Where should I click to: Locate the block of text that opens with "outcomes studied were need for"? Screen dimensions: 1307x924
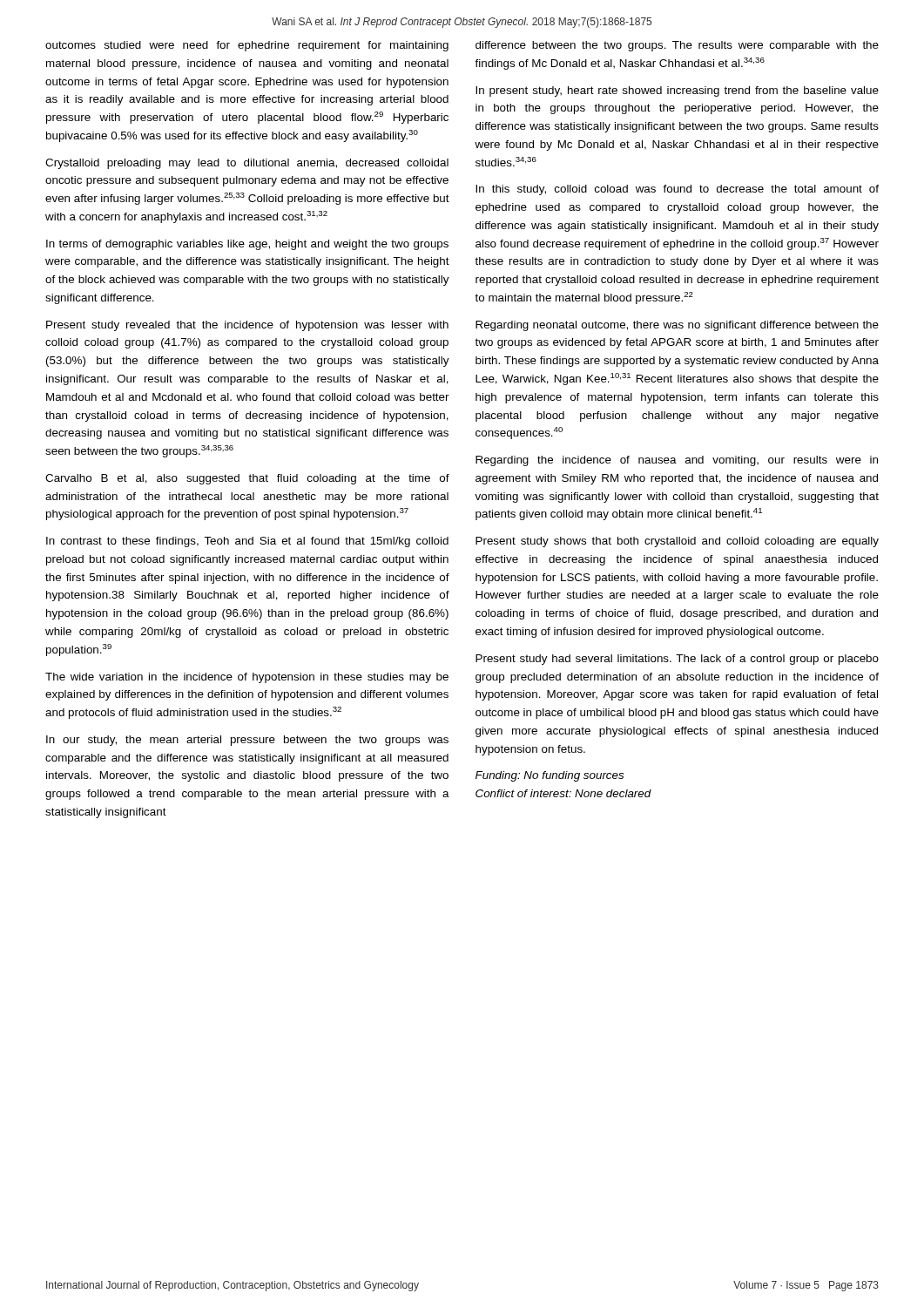point(247,91)
